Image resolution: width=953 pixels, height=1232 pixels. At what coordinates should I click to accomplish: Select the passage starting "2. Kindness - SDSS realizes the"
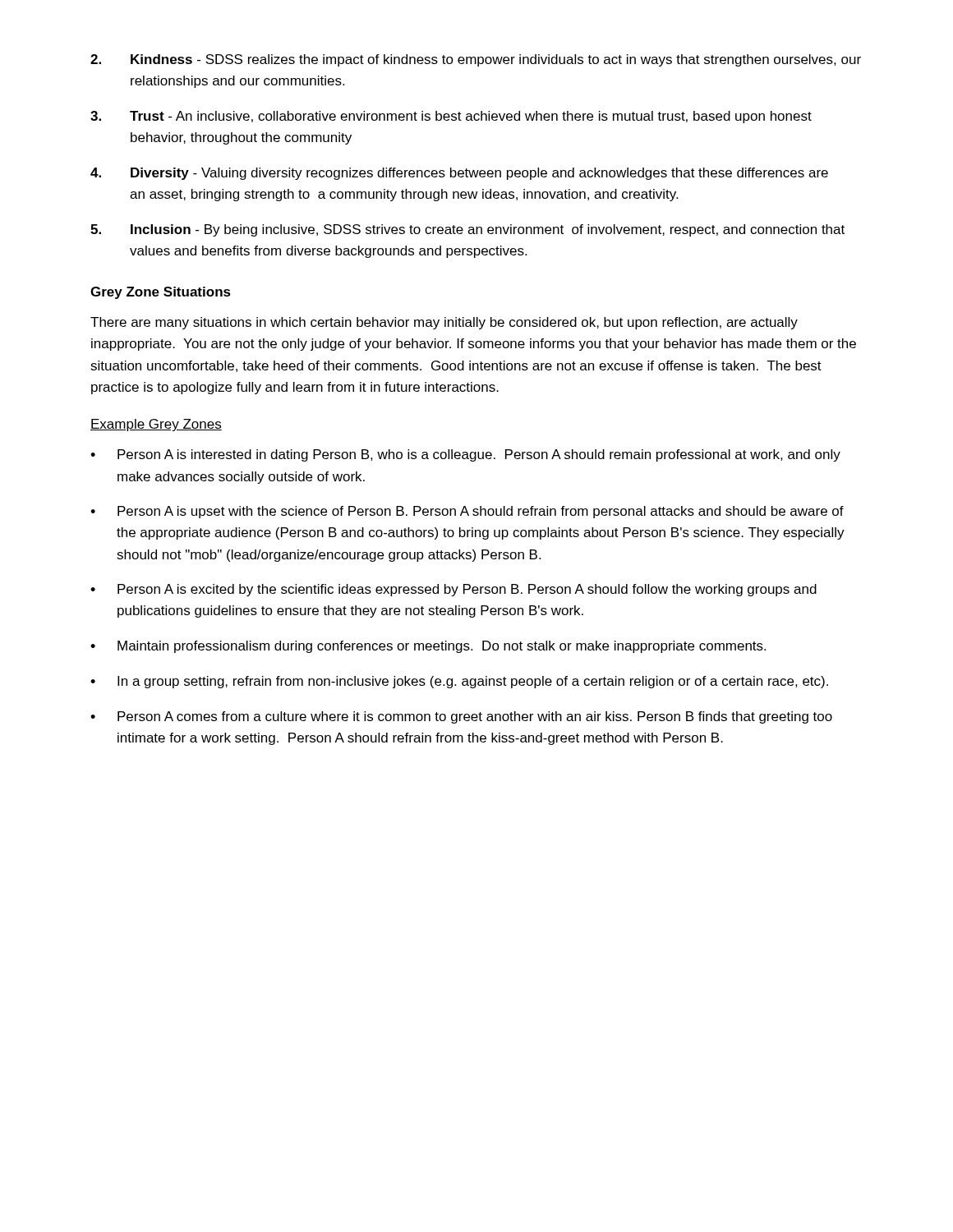coord(476,70)
